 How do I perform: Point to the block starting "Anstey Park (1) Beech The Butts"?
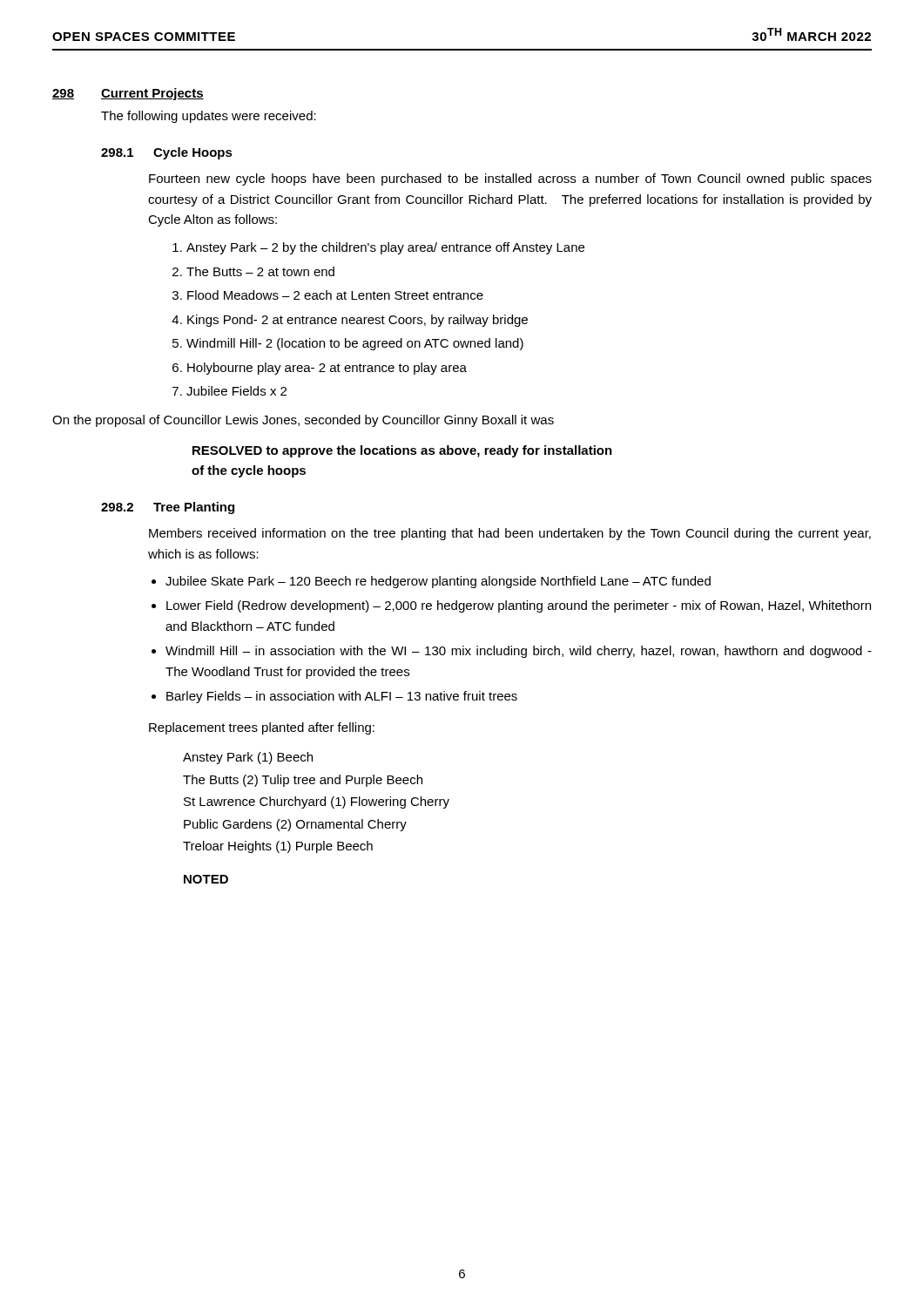pyautogui.click(x=316, y=801)
